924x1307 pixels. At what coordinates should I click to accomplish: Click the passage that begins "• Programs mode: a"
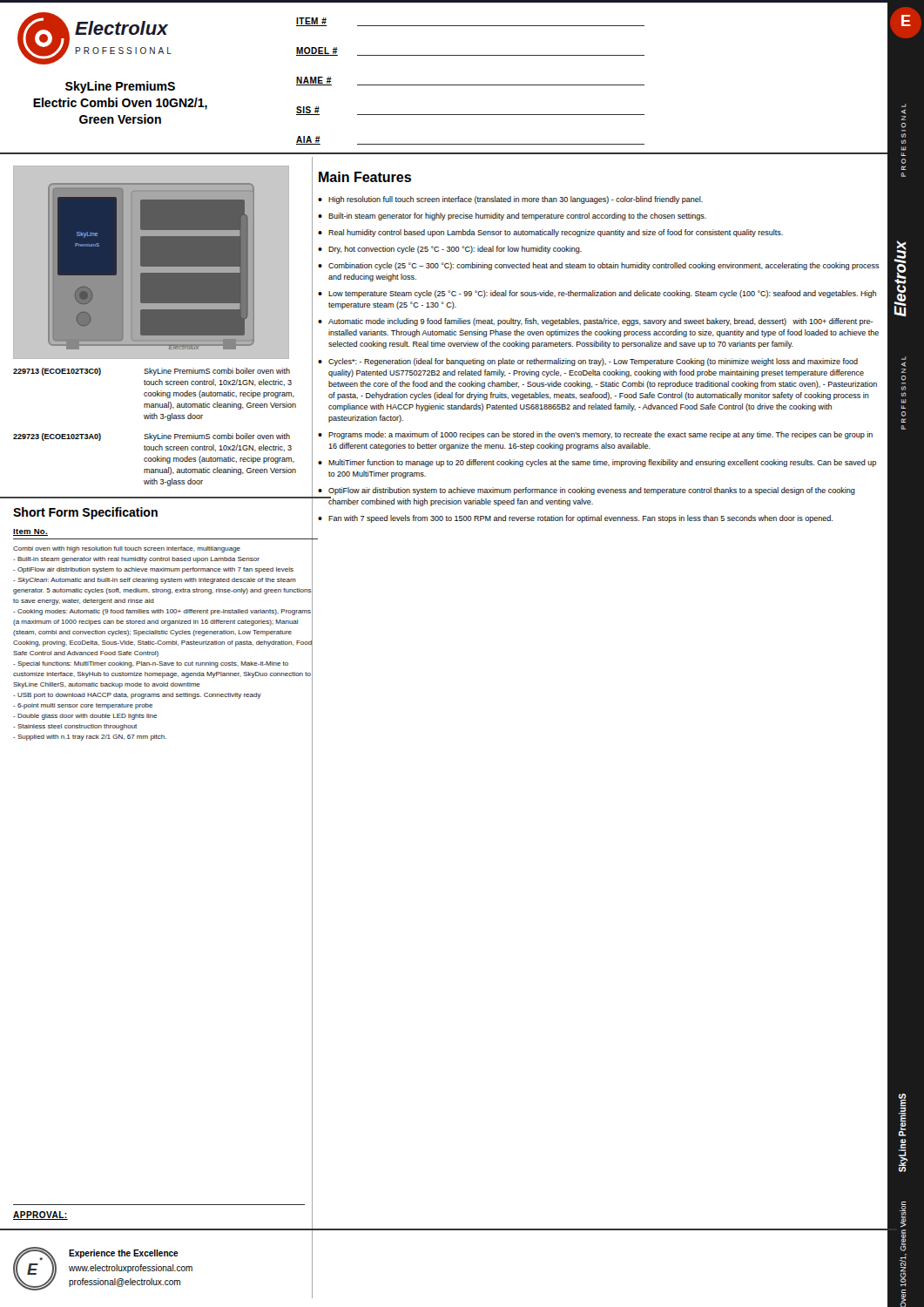[599, 441]
